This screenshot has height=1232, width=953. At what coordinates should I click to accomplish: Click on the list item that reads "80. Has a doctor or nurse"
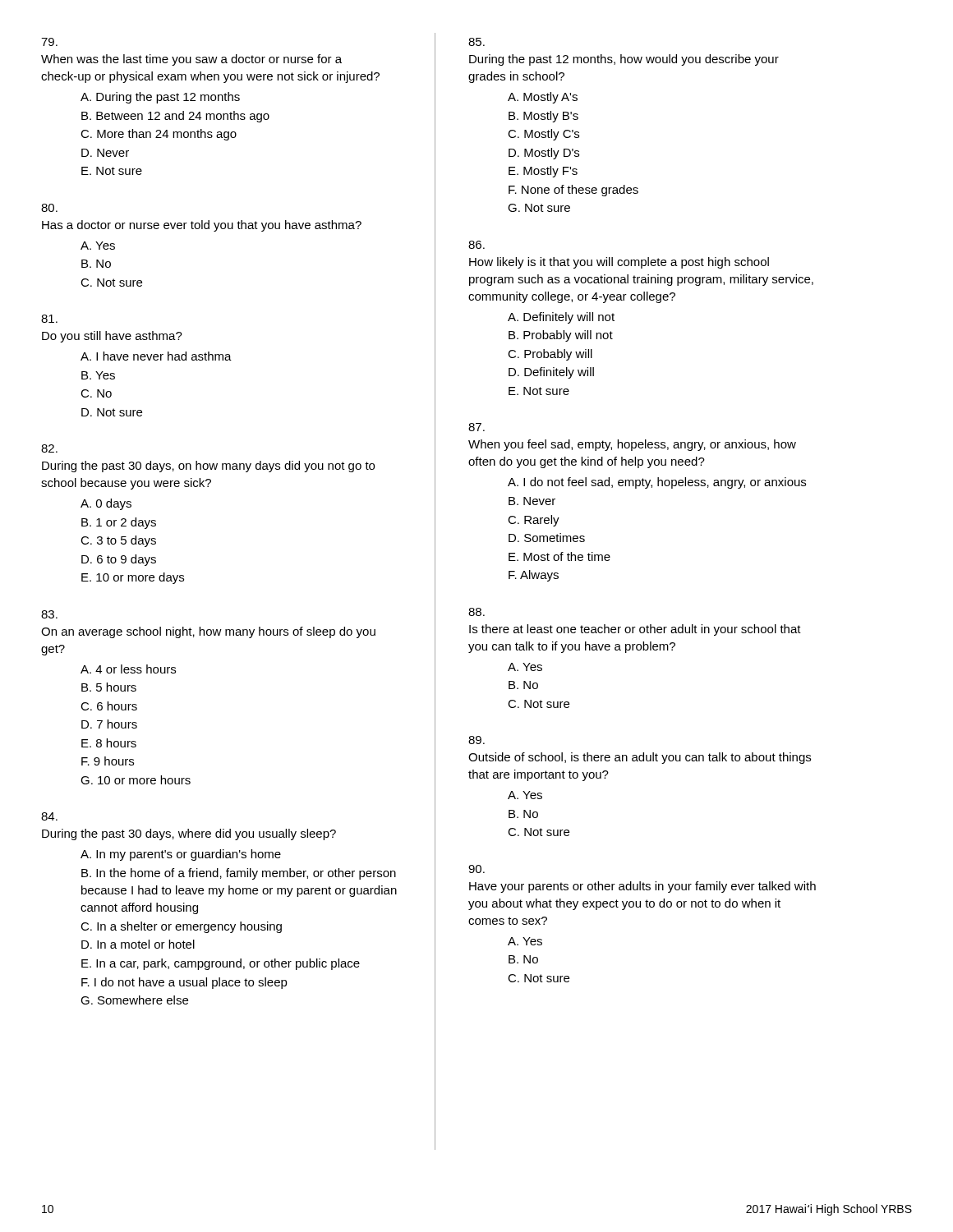pyautogui.click(x=49, y=208)
